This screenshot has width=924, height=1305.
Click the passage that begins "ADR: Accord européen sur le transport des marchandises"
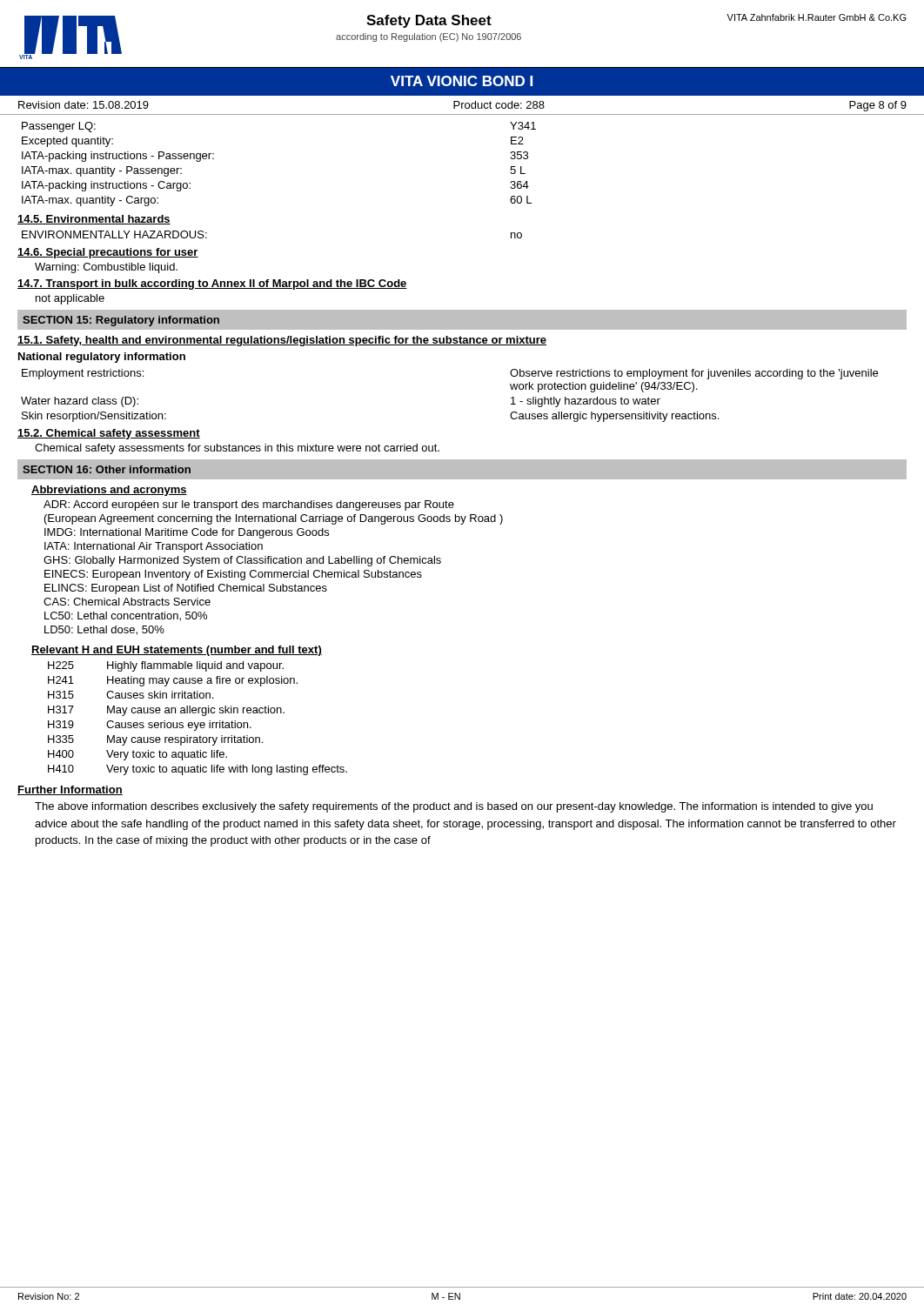point(249,504)
